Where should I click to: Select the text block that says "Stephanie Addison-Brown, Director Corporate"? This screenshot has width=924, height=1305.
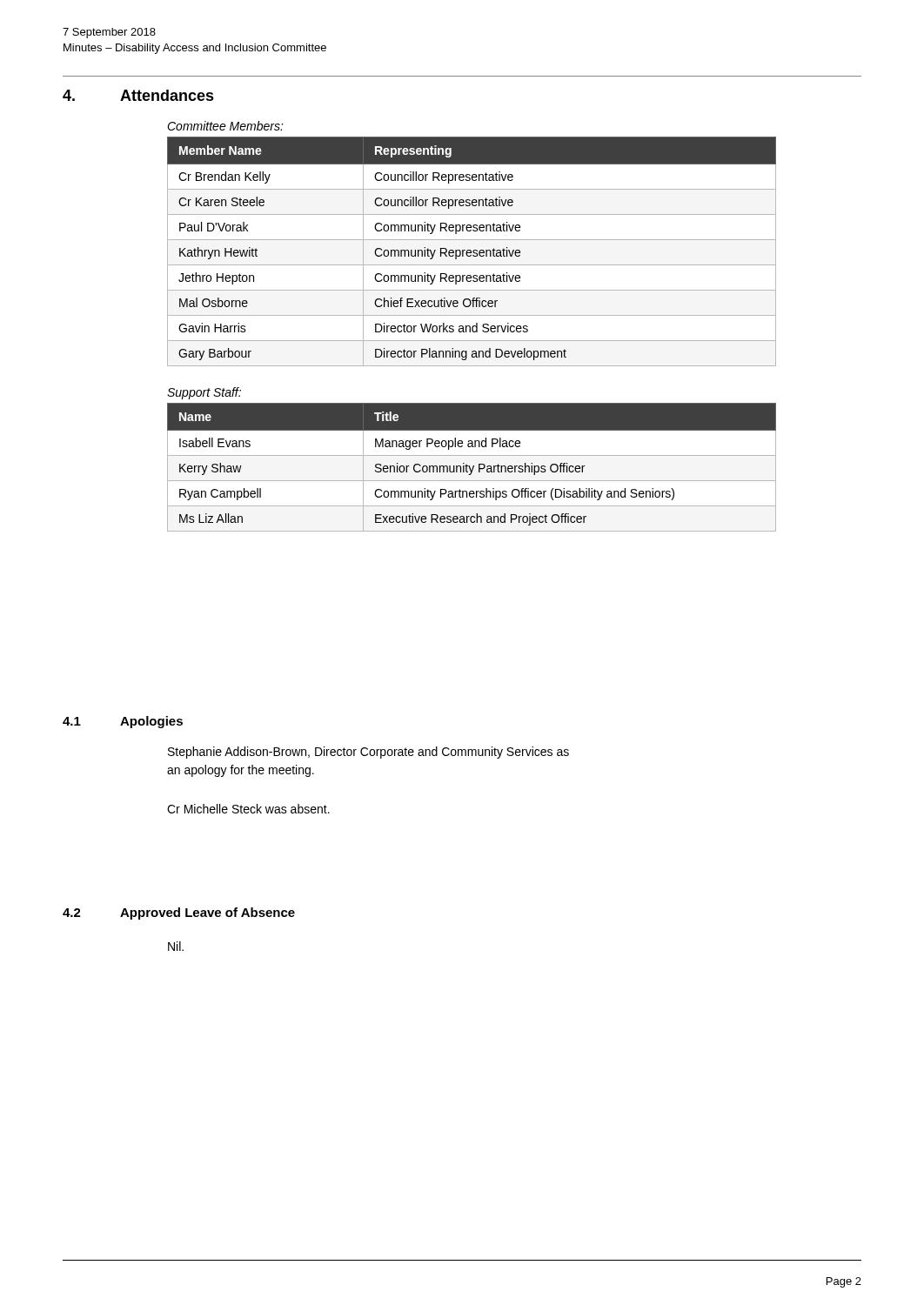pos(514,761)
